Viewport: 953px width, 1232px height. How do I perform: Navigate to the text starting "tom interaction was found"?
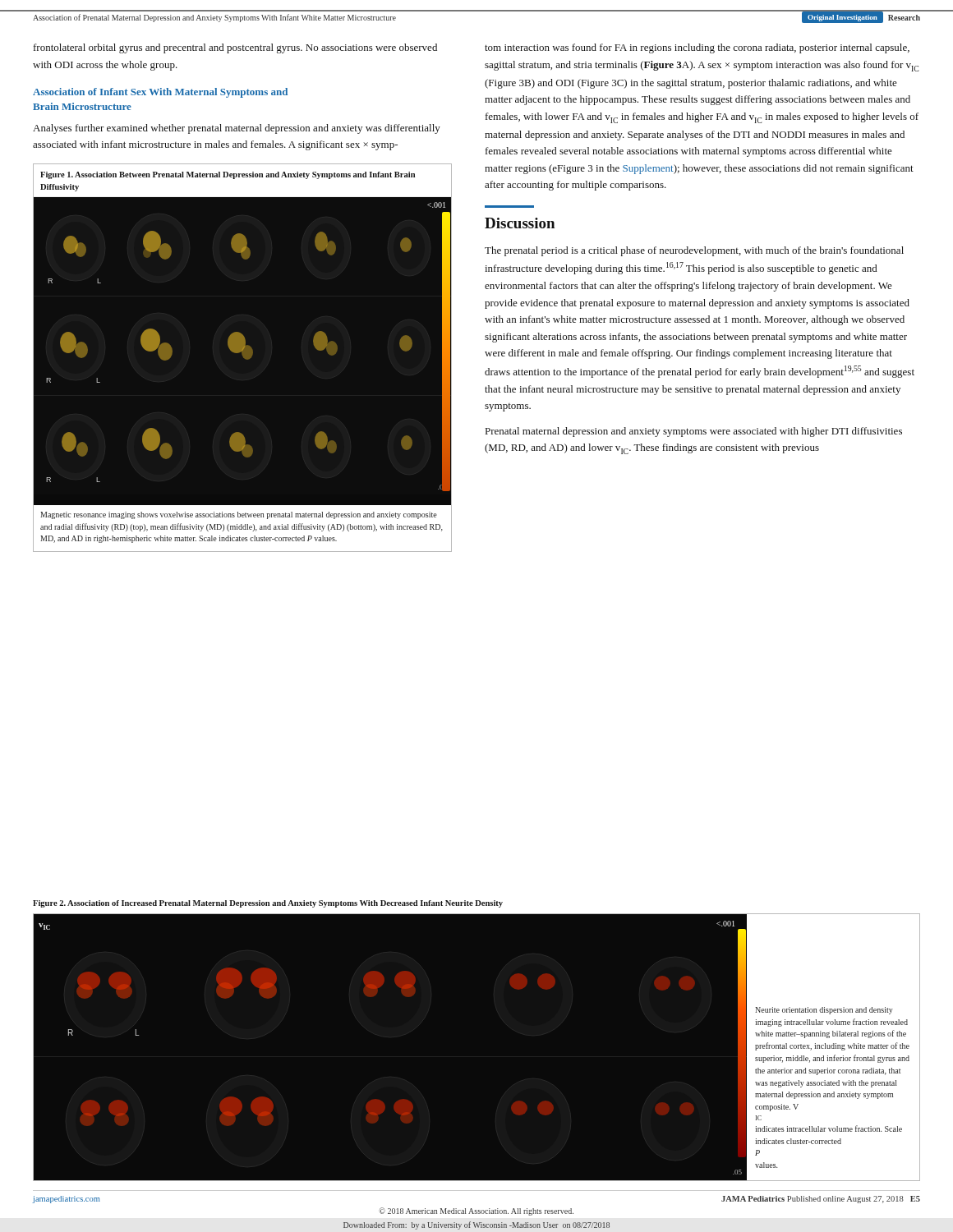(702, 116)
